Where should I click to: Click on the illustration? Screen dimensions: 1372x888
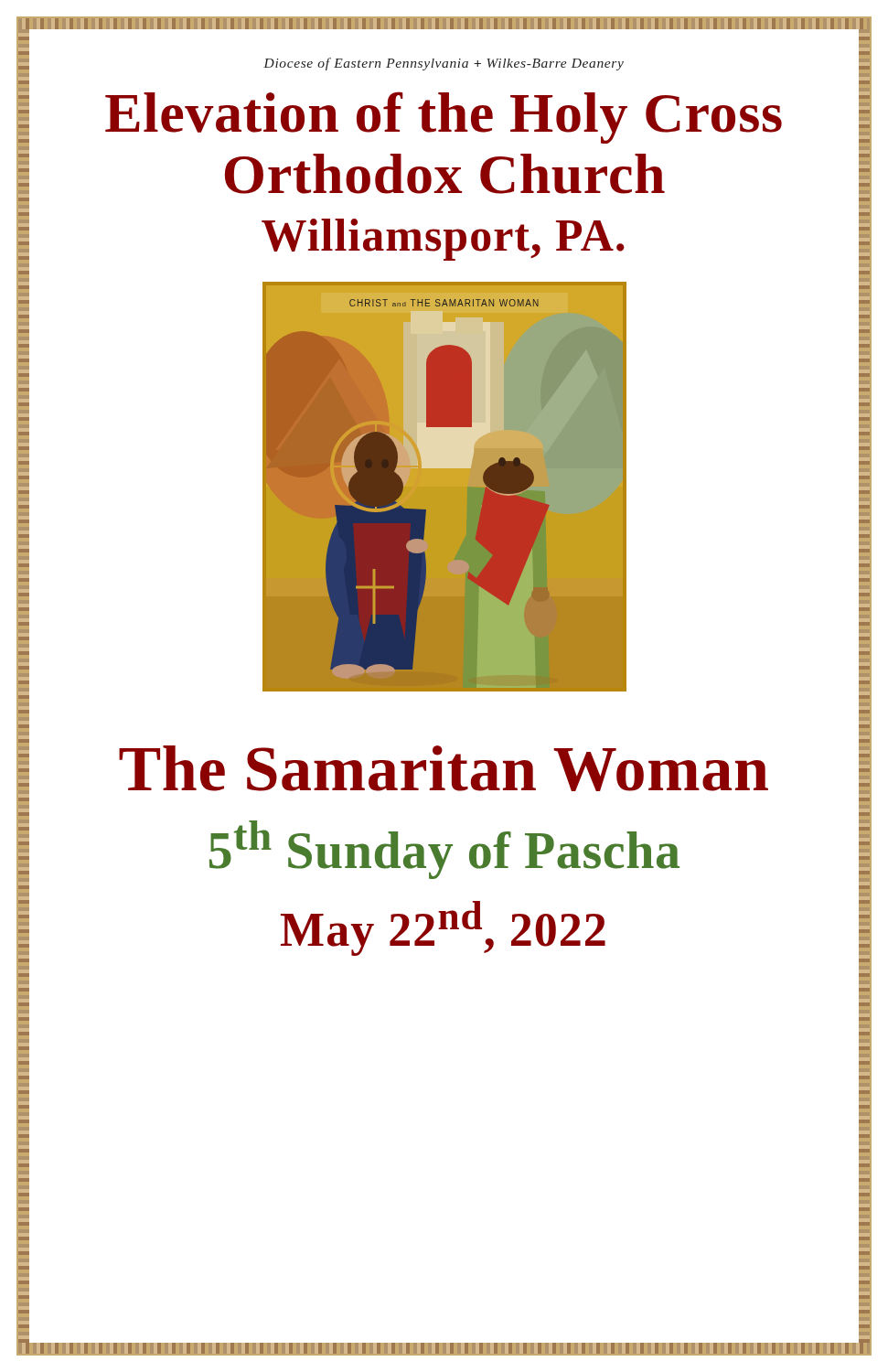[x=444, y=487]
